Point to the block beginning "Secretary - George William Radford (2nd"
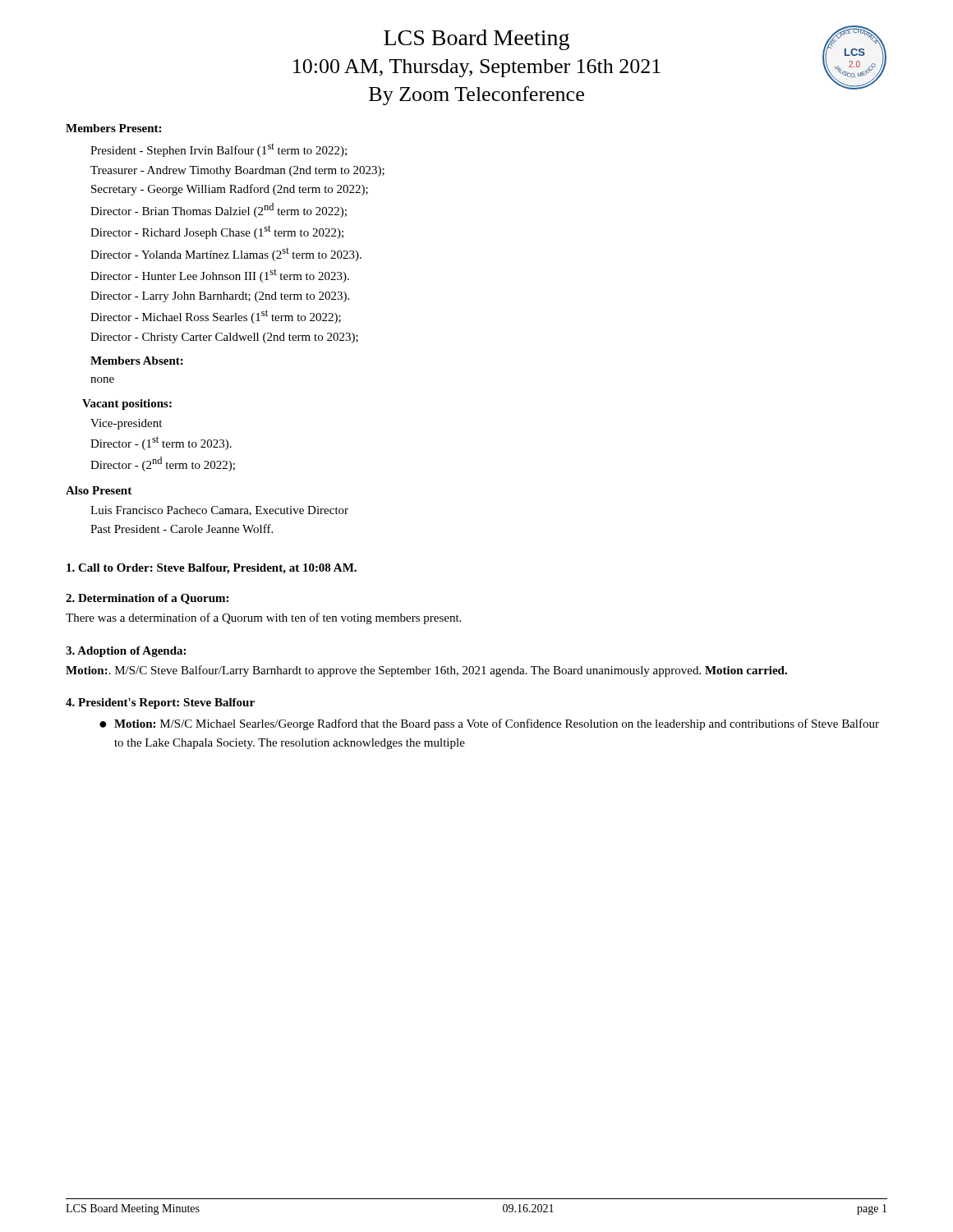This screenshot has width=953, height=1232. pyautogui.click(x=230, y=189)
